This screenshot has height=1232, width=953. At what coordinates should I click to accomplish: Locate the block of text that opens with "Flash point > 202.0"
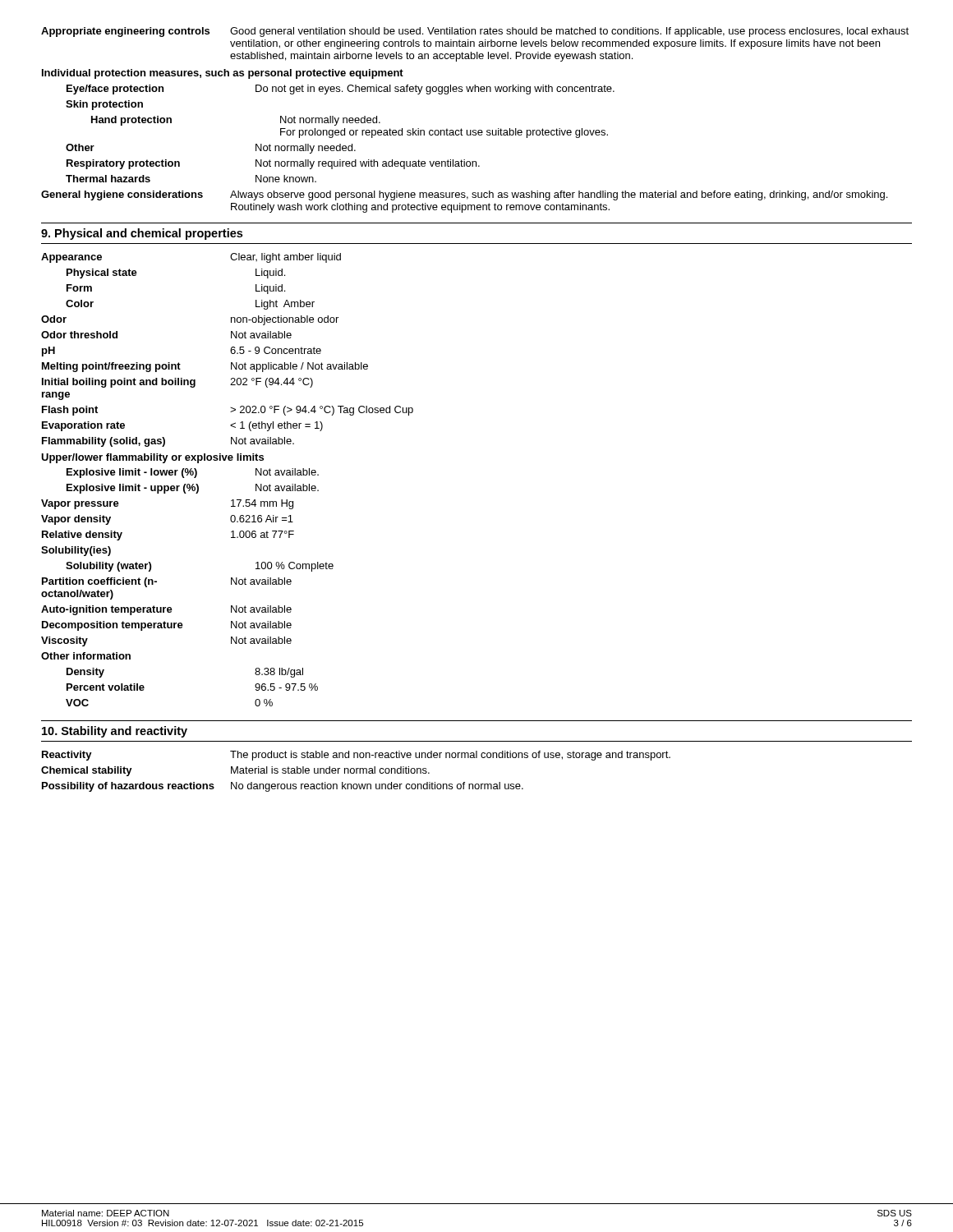coord(228,411)
